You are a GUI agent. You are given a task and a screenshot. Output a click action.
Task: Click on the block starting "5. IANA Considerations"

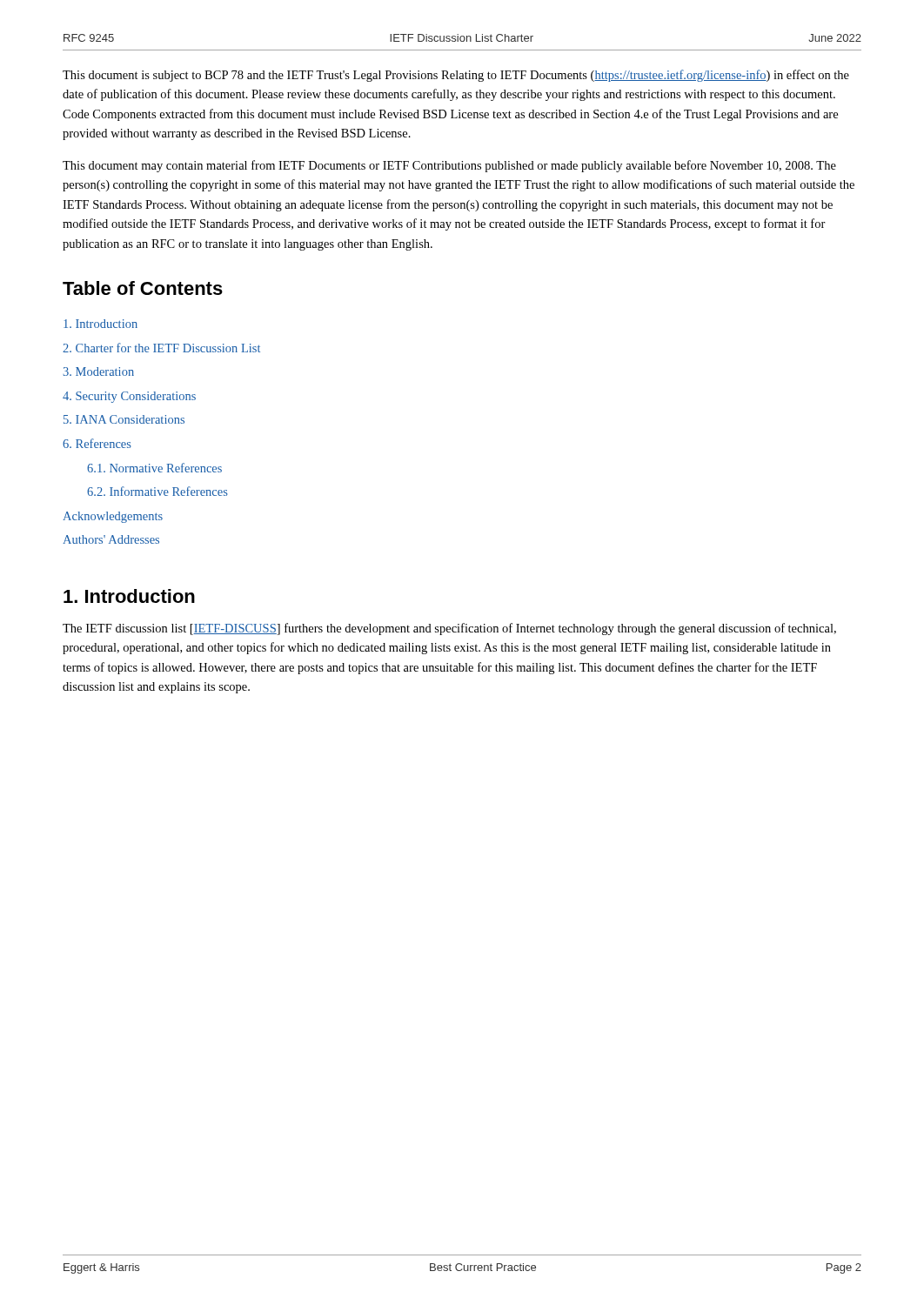pos(124,420)
